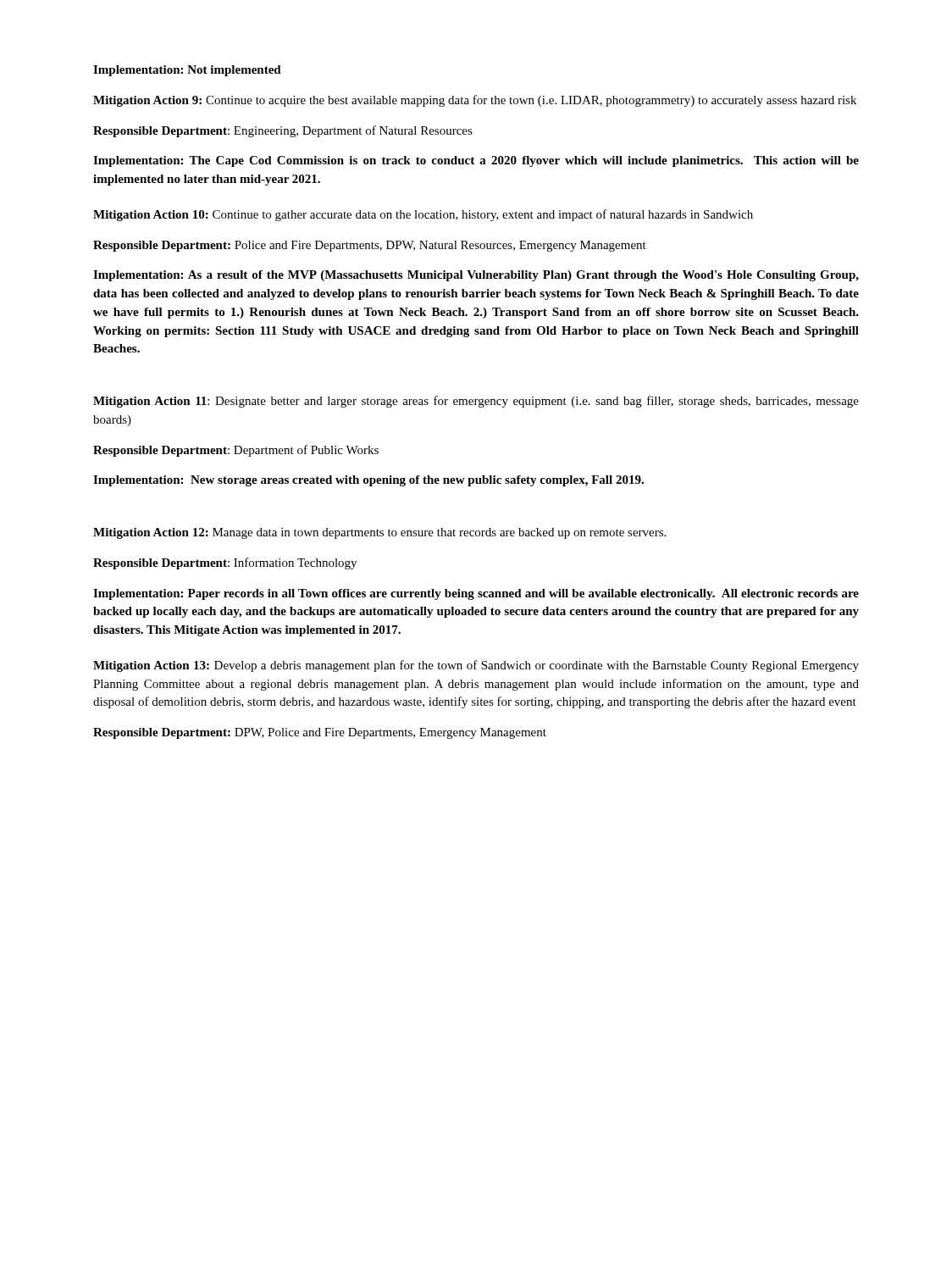Locate the block of text that opens with "Mitigation Action 13: Develop a debris management"
Image resolution: width=952 pixels, height=1271 pixels.
(x=476, y=683)
